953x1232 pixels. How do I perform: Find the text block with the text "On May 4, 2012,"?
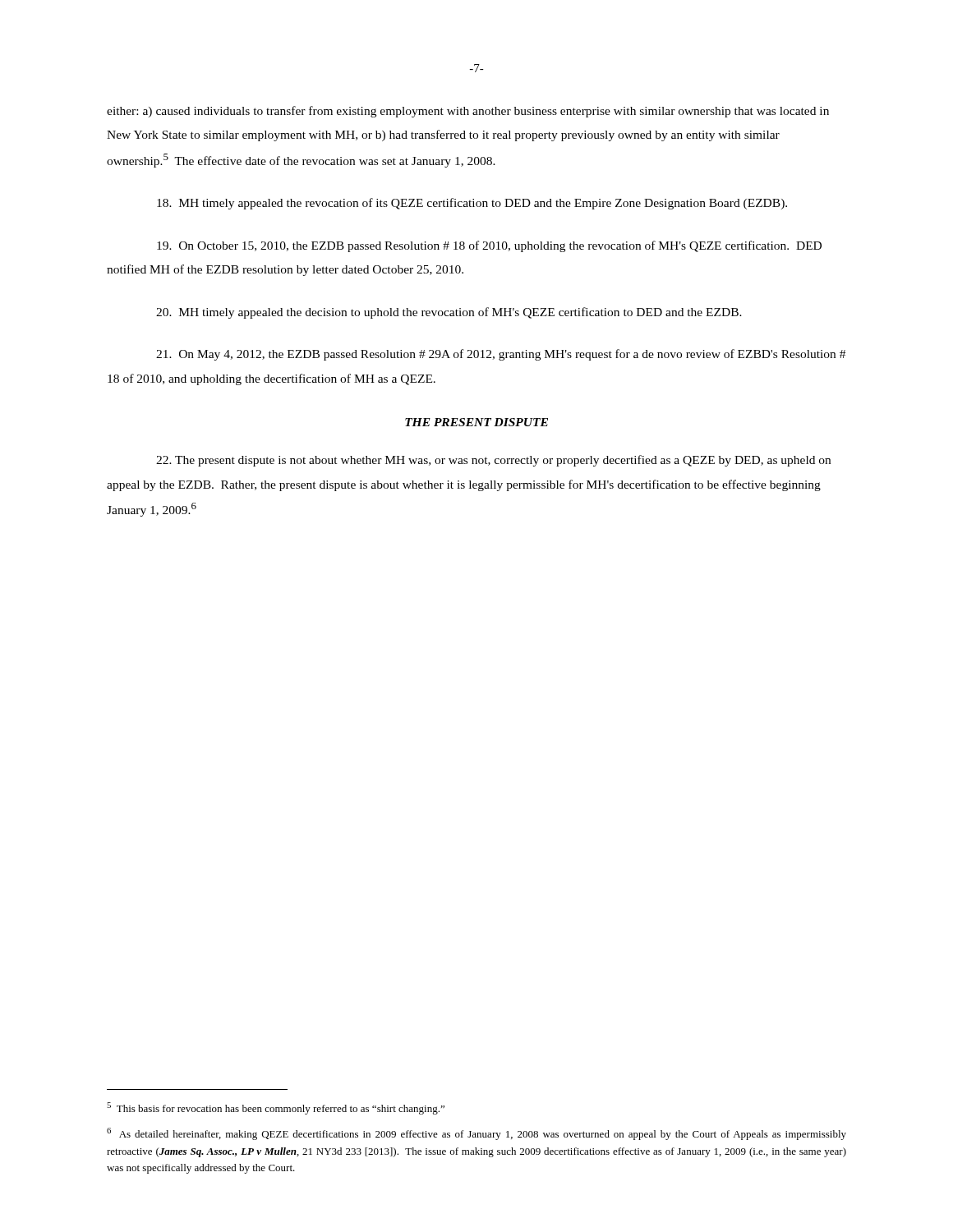click(476, 366)
